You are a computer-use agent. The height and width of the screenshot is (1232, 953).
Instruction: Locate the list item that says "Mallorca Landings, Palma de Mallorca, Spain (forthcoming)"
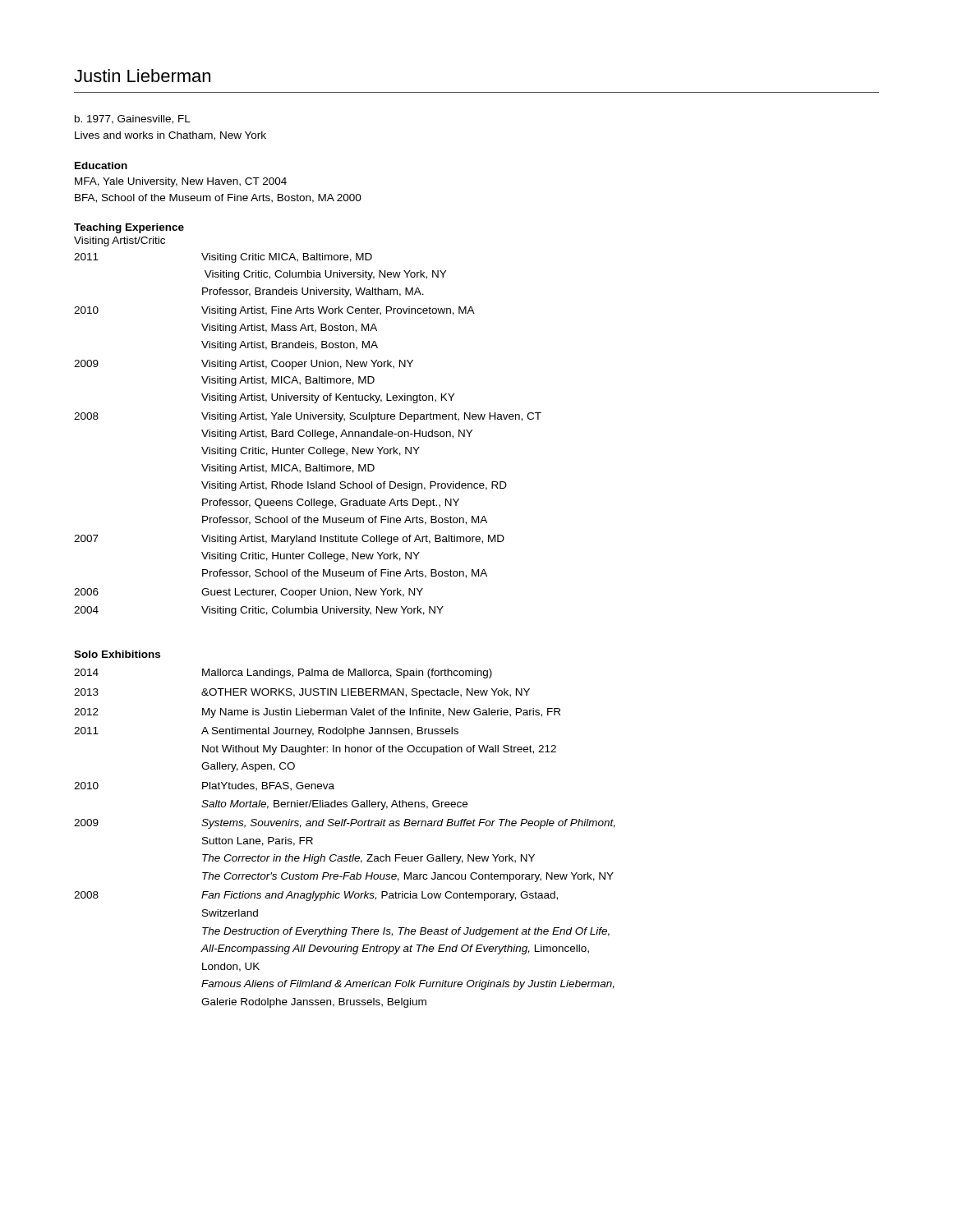pos(347,673)
